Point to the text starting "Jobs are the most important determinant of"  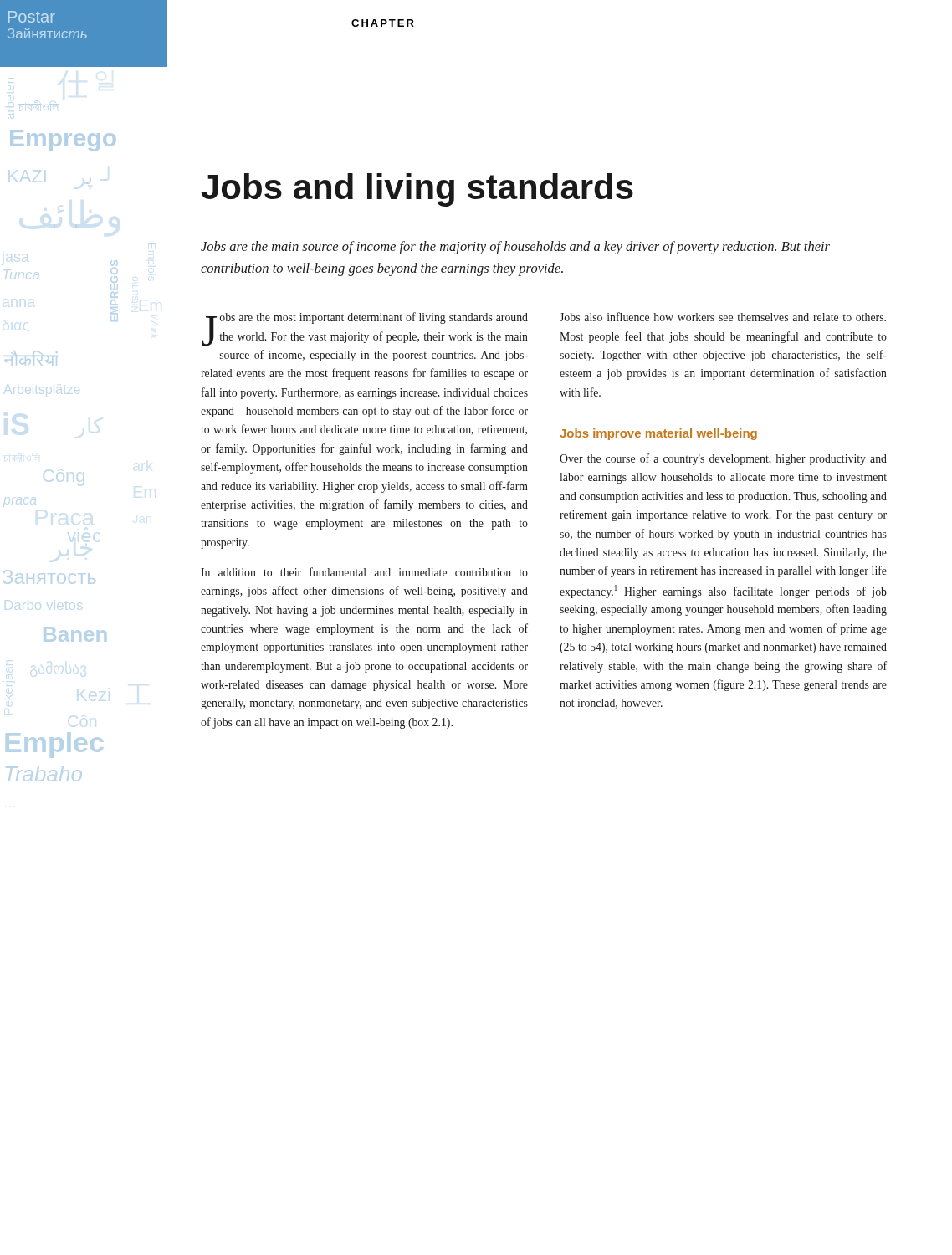click(364, 431)
